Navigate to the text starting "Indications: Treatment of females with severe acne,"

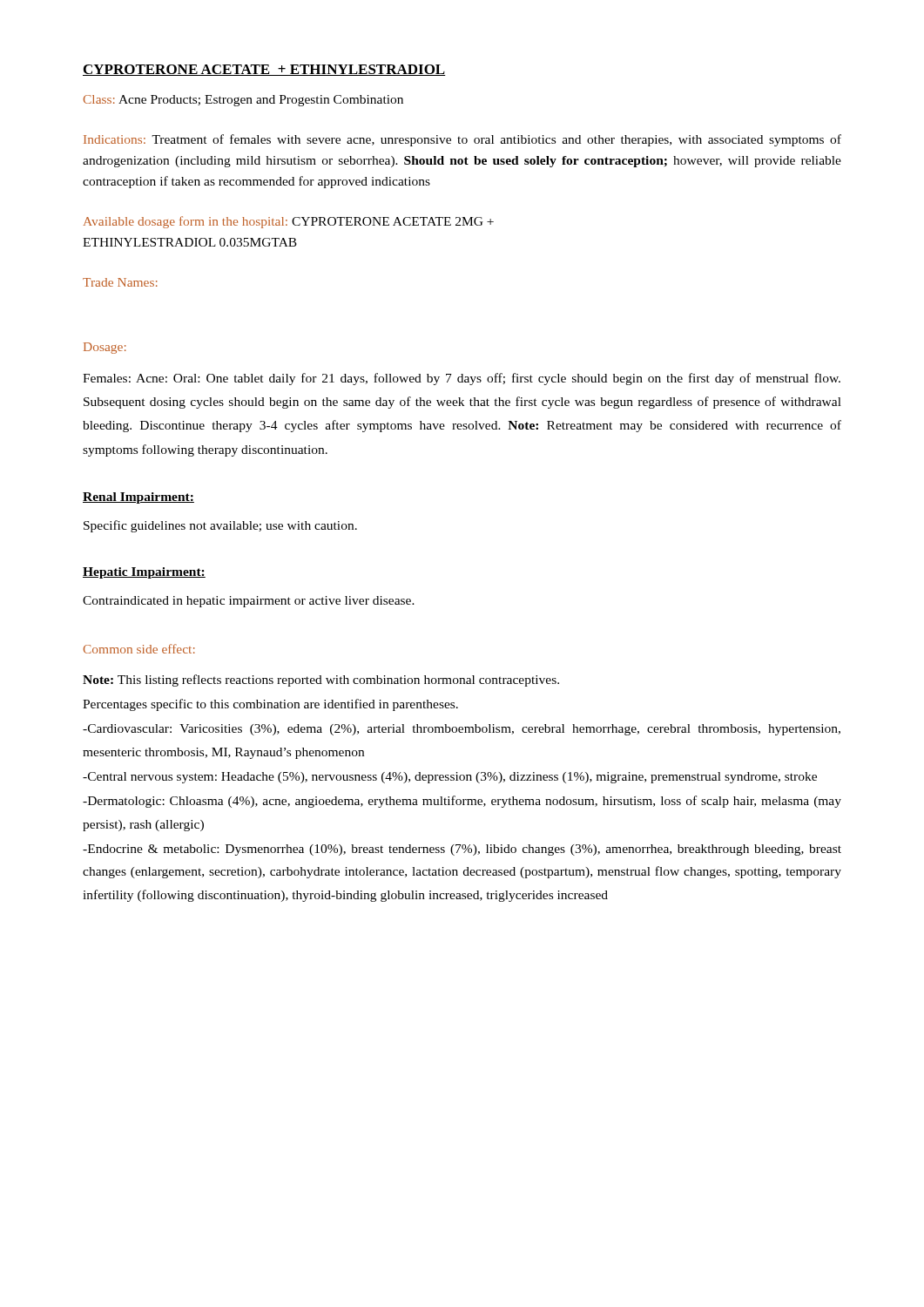(462, 160)
